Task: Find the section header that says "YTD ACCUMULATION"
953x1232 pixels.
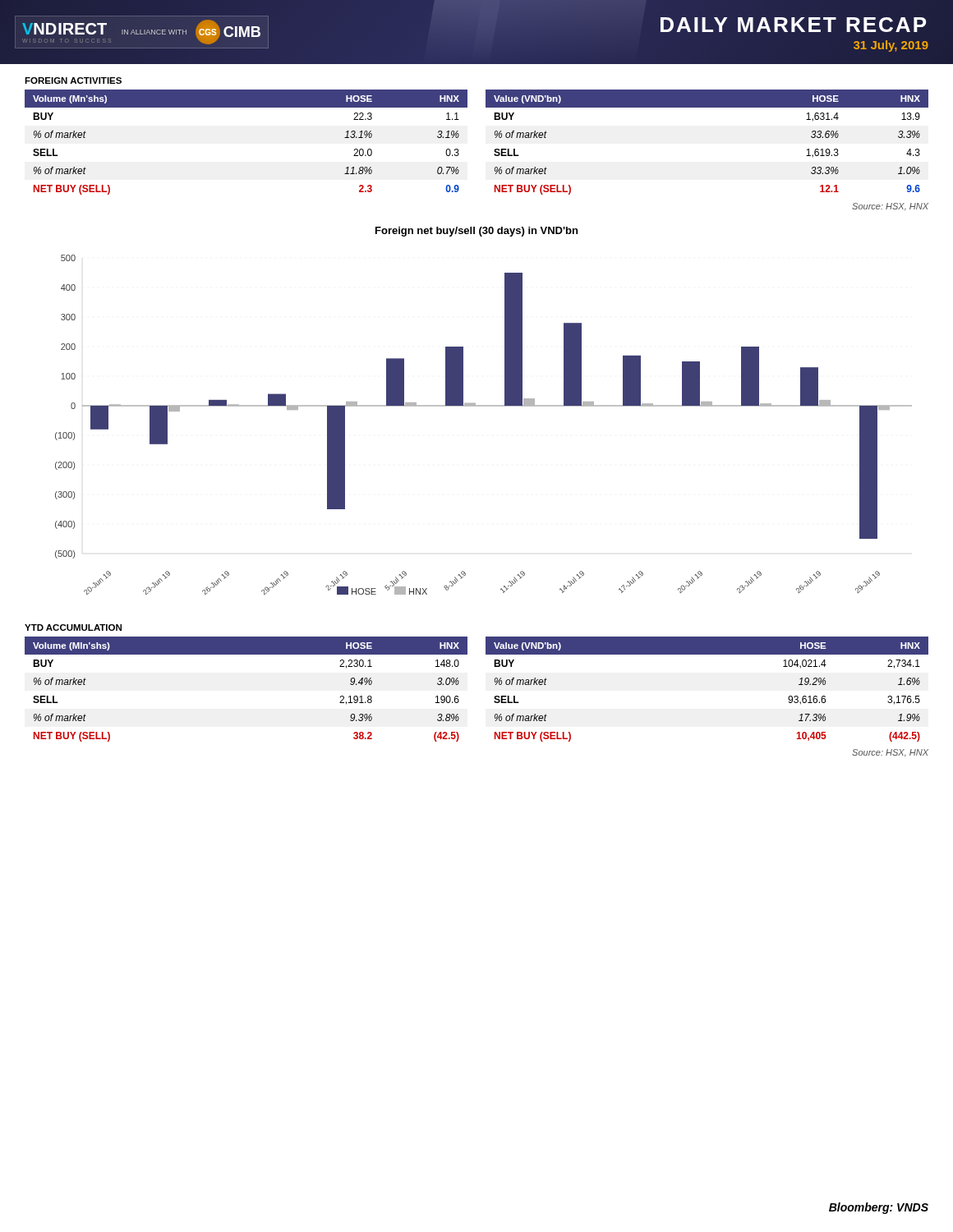Action: [73, 627]
